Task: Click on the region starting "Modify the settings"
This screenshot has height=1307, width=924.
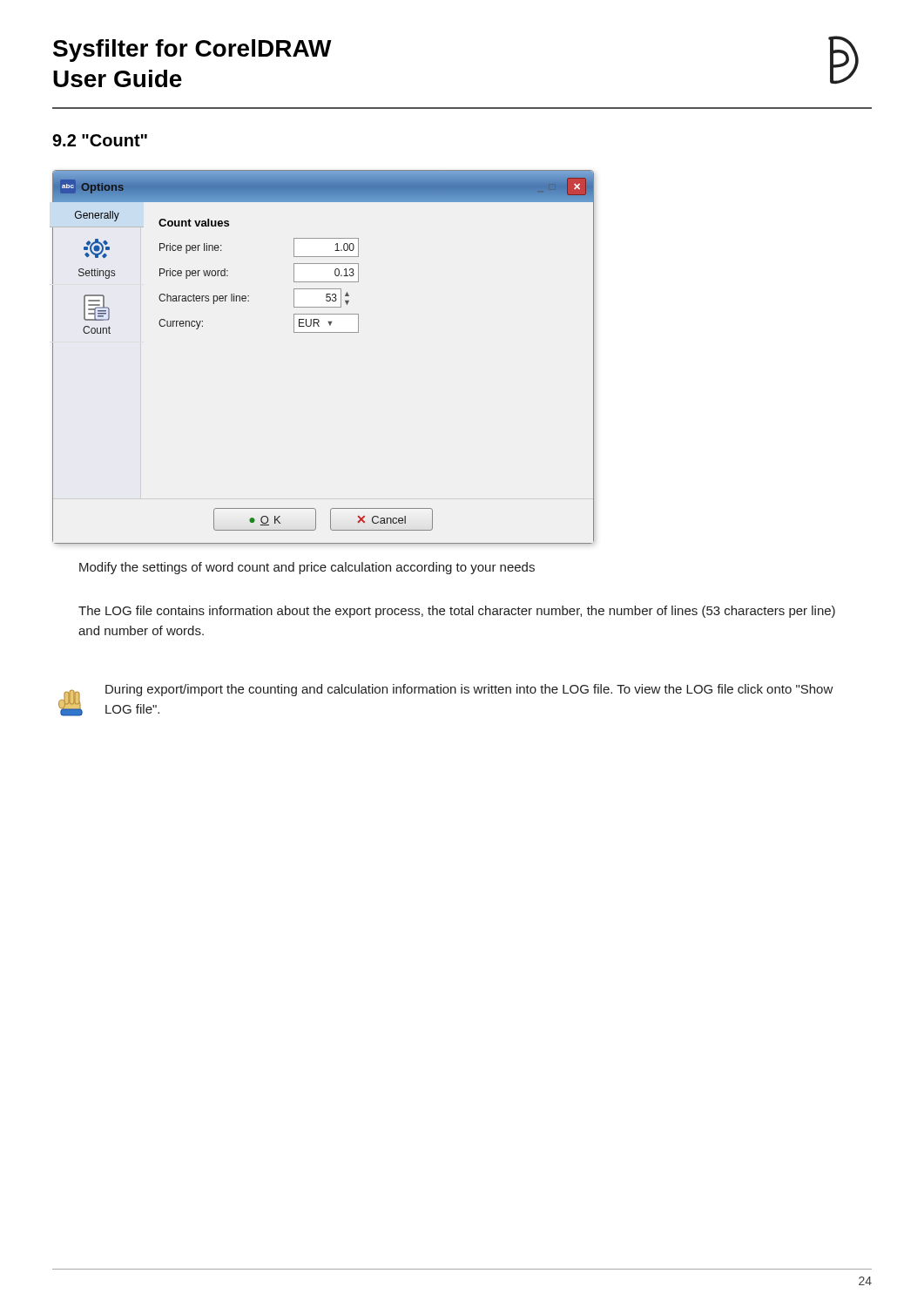Action: pos(307,567)
